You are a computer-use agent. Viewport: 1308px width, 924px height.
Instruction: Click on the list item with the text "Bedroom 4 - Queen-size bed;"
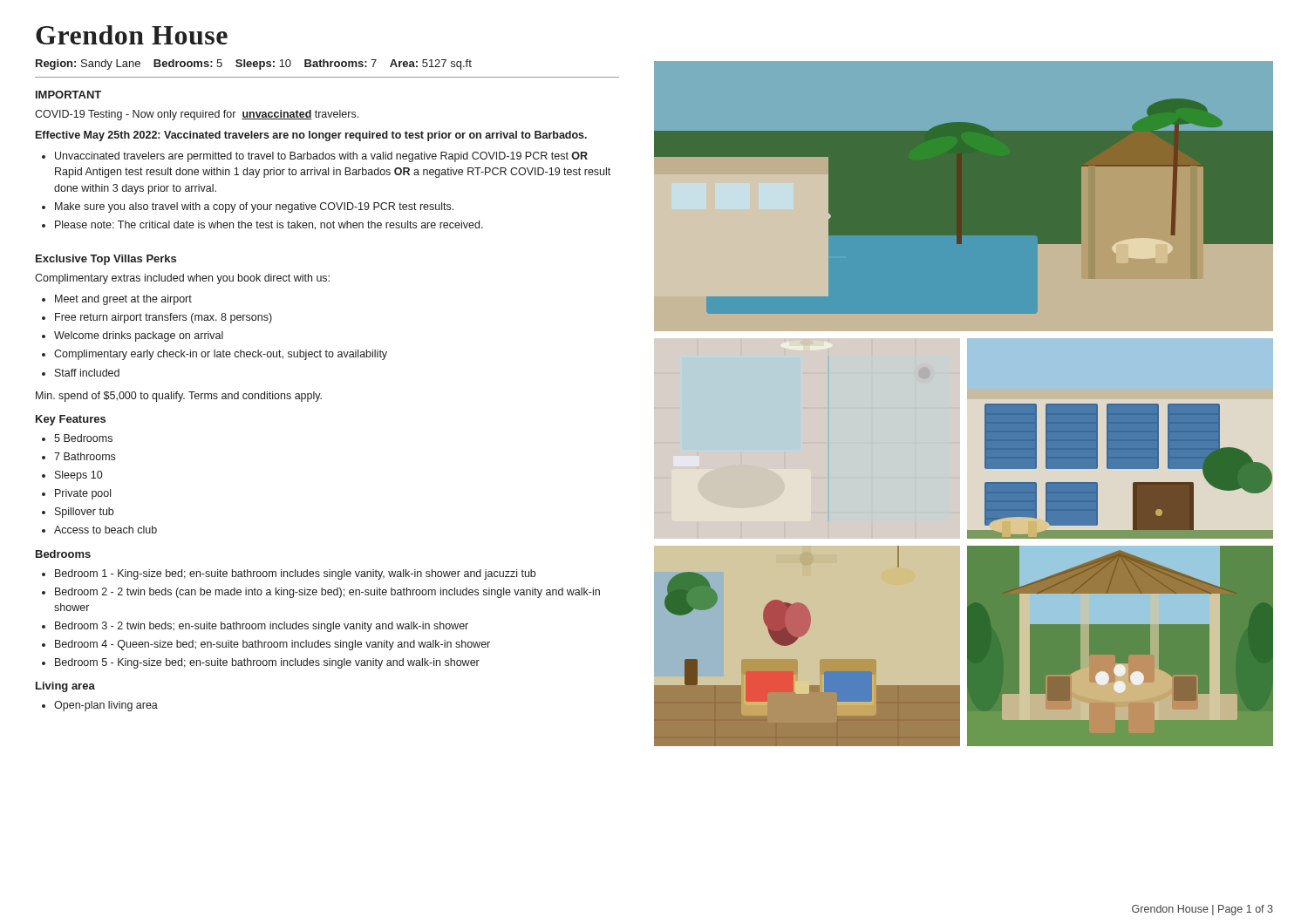tap(272, 644)
